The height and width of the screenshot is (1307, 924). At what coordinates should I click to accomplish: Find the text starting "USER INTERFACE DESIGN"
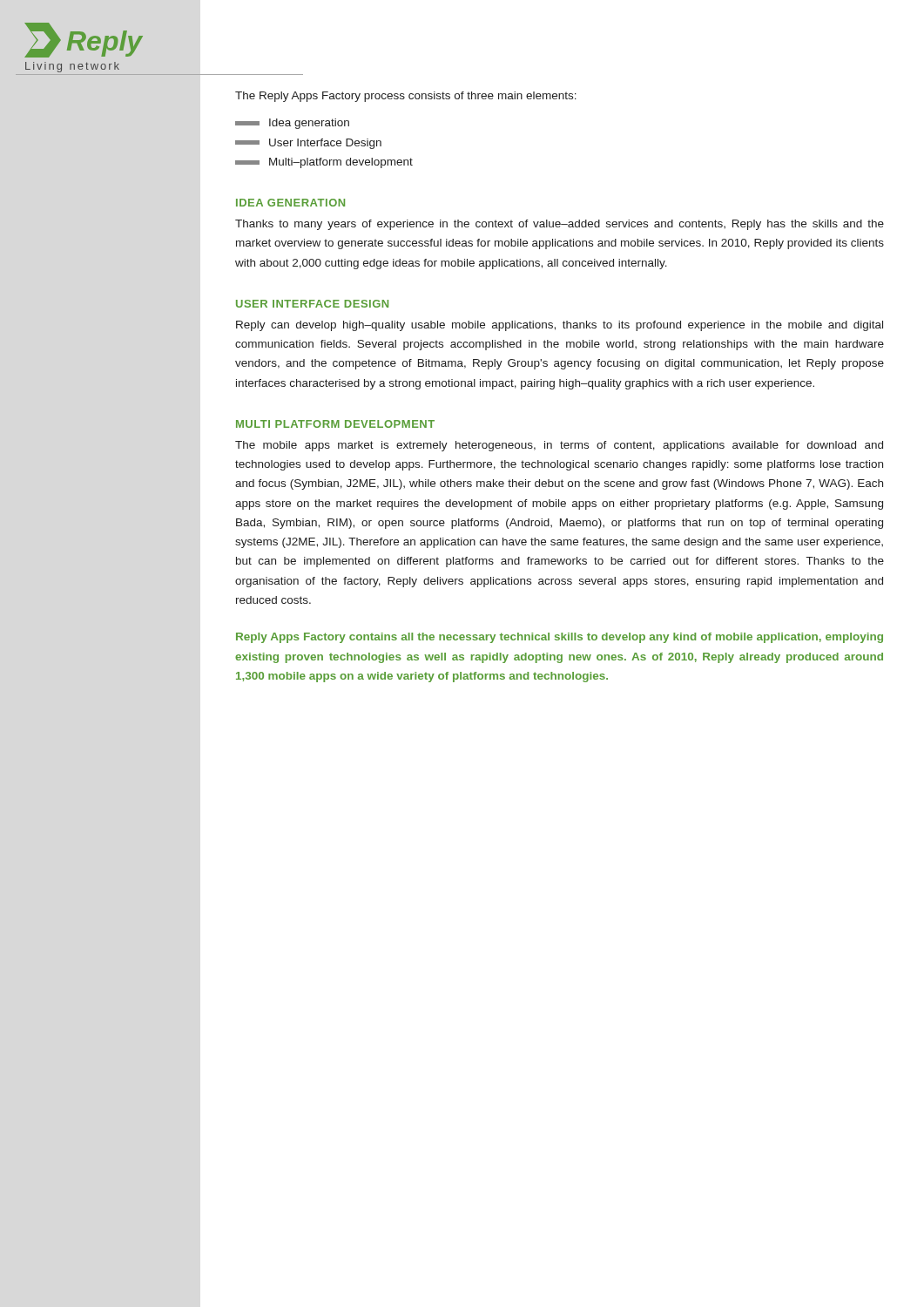(313, 303)
